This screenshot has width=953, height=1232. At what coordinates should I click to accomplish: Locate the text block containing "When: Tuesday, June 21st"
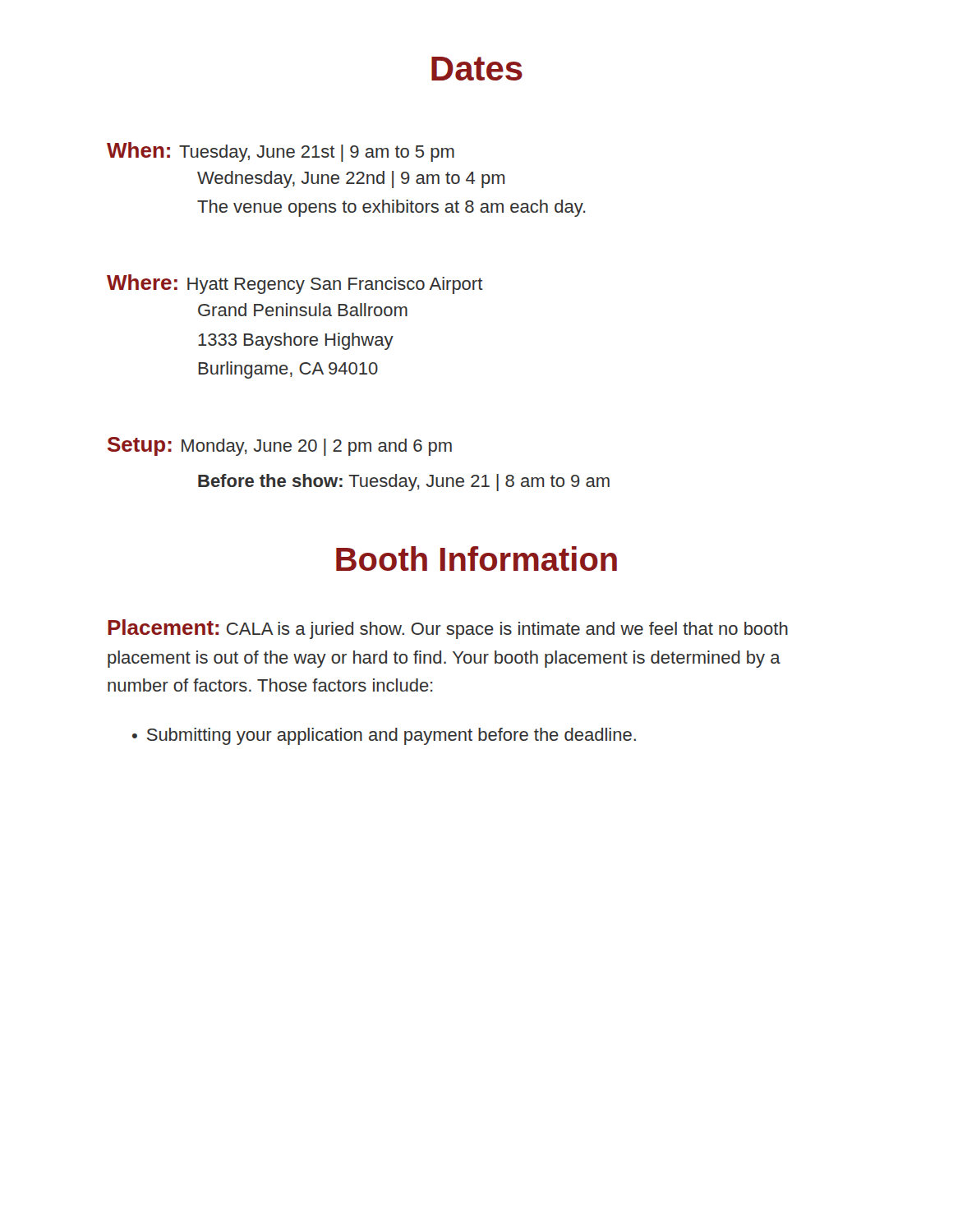click(476, 180)
